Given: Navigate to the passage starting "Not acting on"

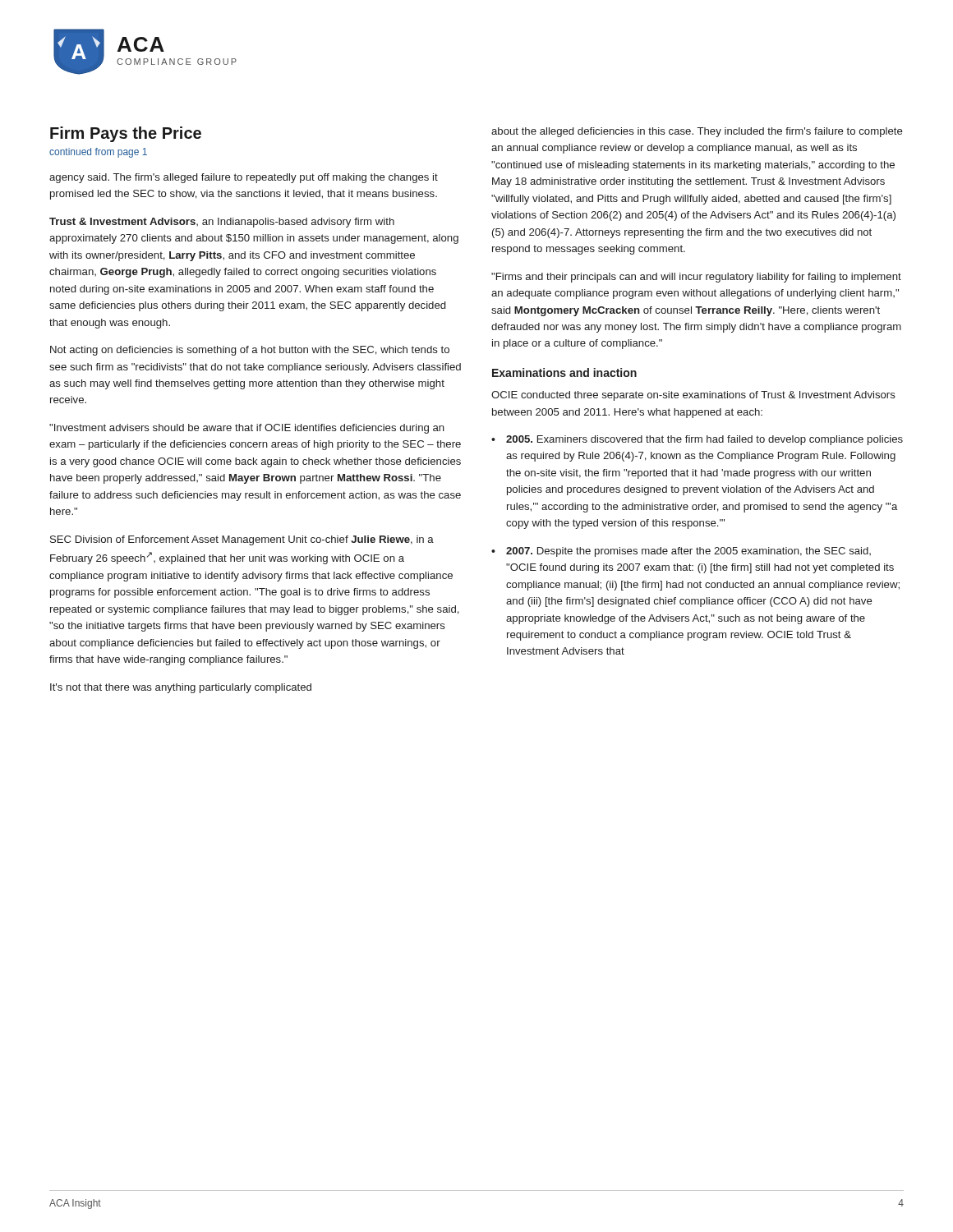Looking at the screenshot, I should 255,375.
